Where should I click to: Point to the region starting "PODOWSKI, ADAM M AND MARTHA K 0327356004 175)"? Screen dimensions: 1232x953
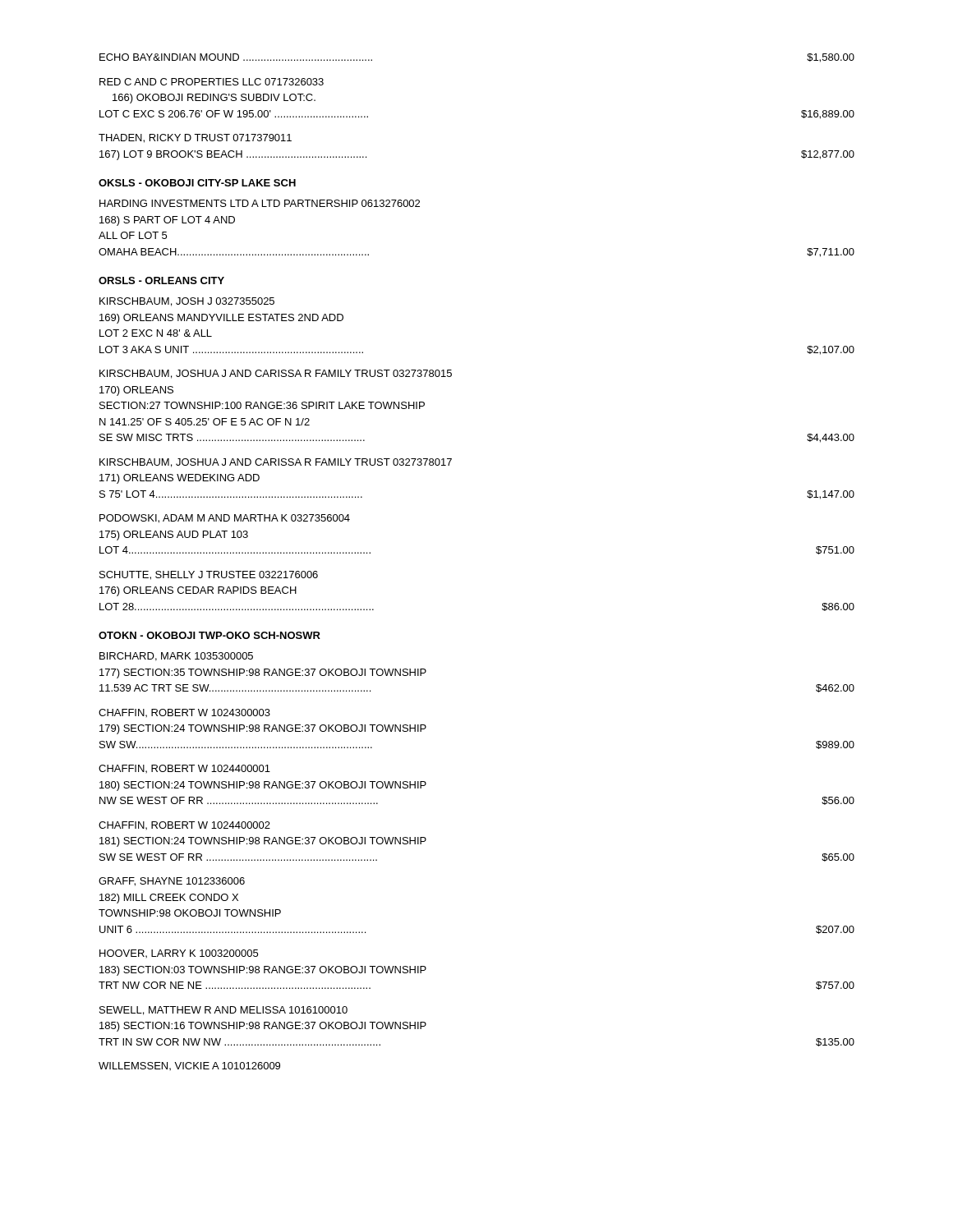click(x=225, y=519)
